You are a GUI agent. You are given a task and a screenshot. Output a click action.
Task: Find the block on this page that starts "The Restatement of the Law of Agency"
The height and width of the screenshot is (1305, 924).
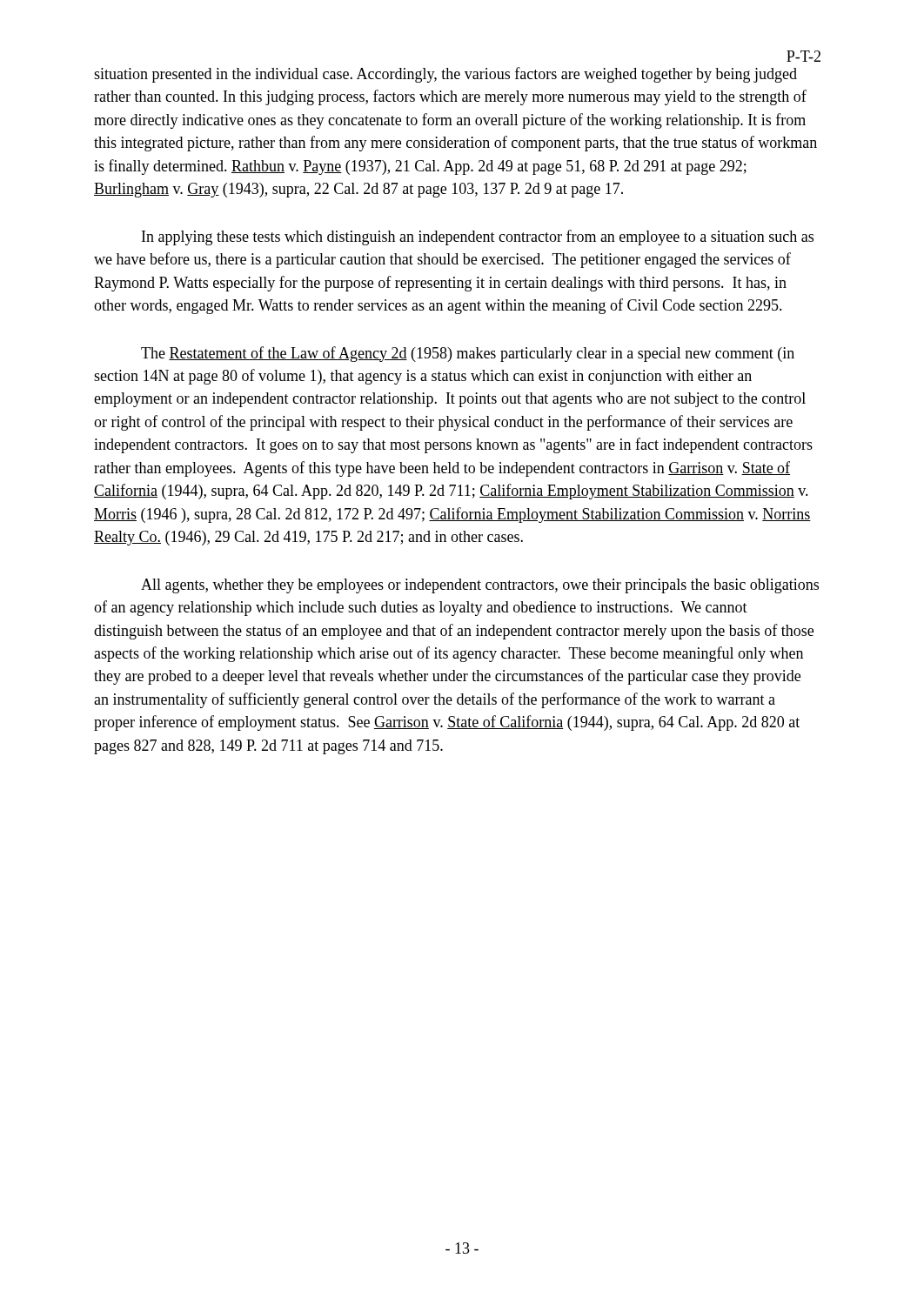click(453, 445)
